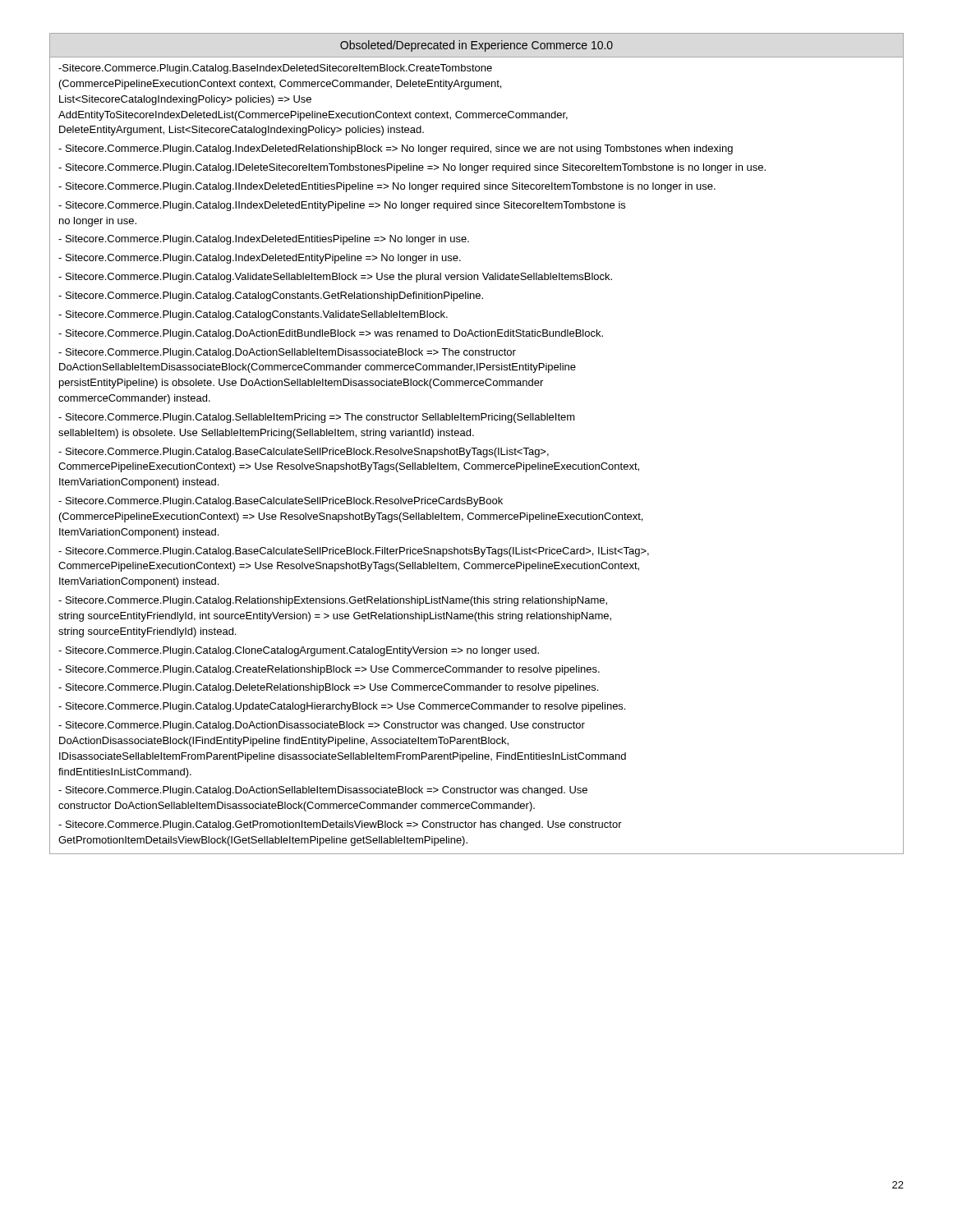
Task: Point to the passage starting "Sitecore.Commerce.Plugin.Catalog.DoActionSellableItemDisassociateBlock => The constructor DoActionSellableItemDisassociateBlock(CommerceCommander"
Action: [x=317, y=375]
